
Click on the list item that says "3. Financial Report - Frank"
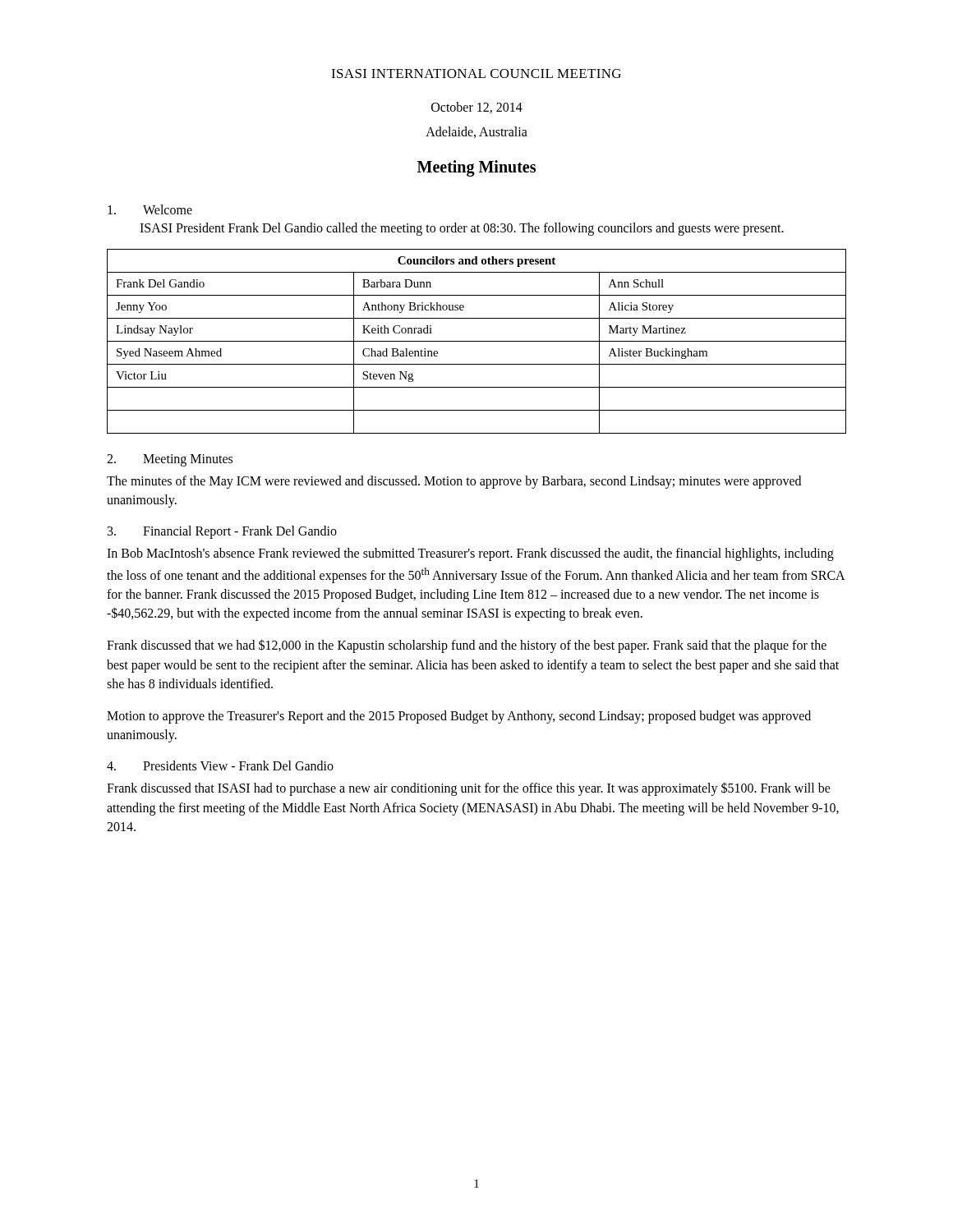tap(222, 532)
